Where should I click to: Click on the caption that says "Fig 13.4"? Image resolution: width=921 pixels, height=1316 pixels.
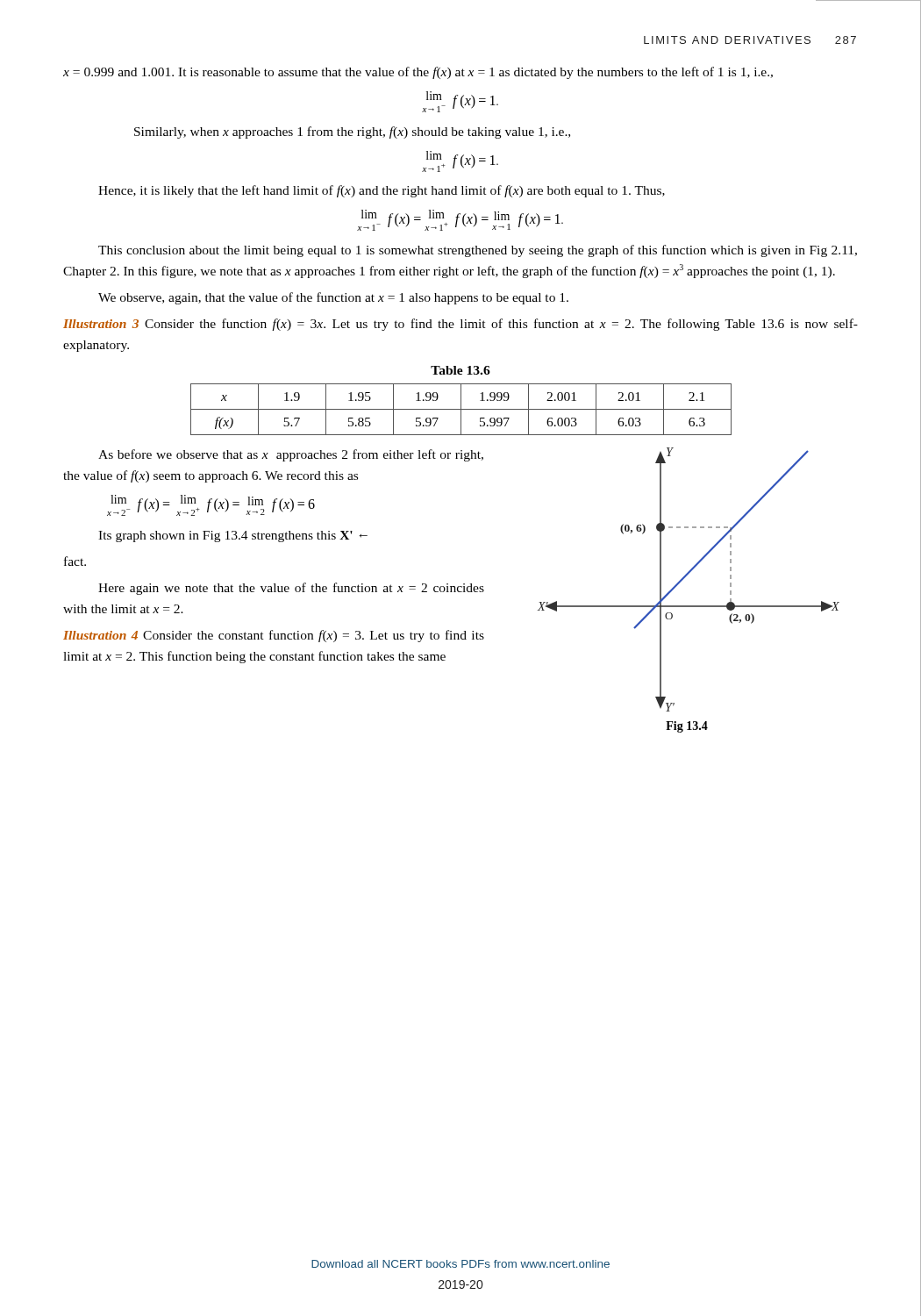687,727
